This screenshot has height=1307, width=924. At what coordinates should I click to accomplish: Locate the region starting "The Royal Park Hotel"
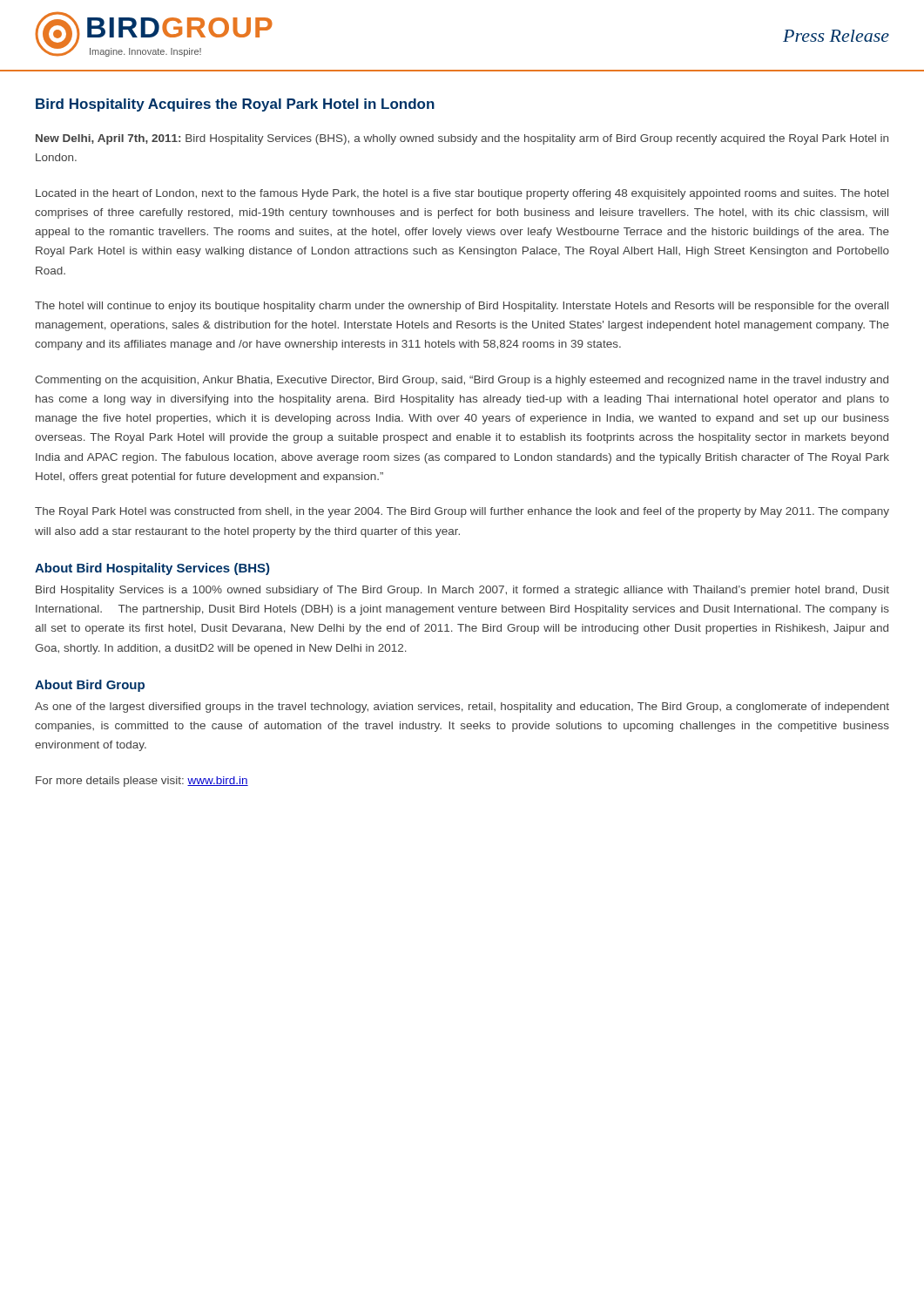point(462,521)
